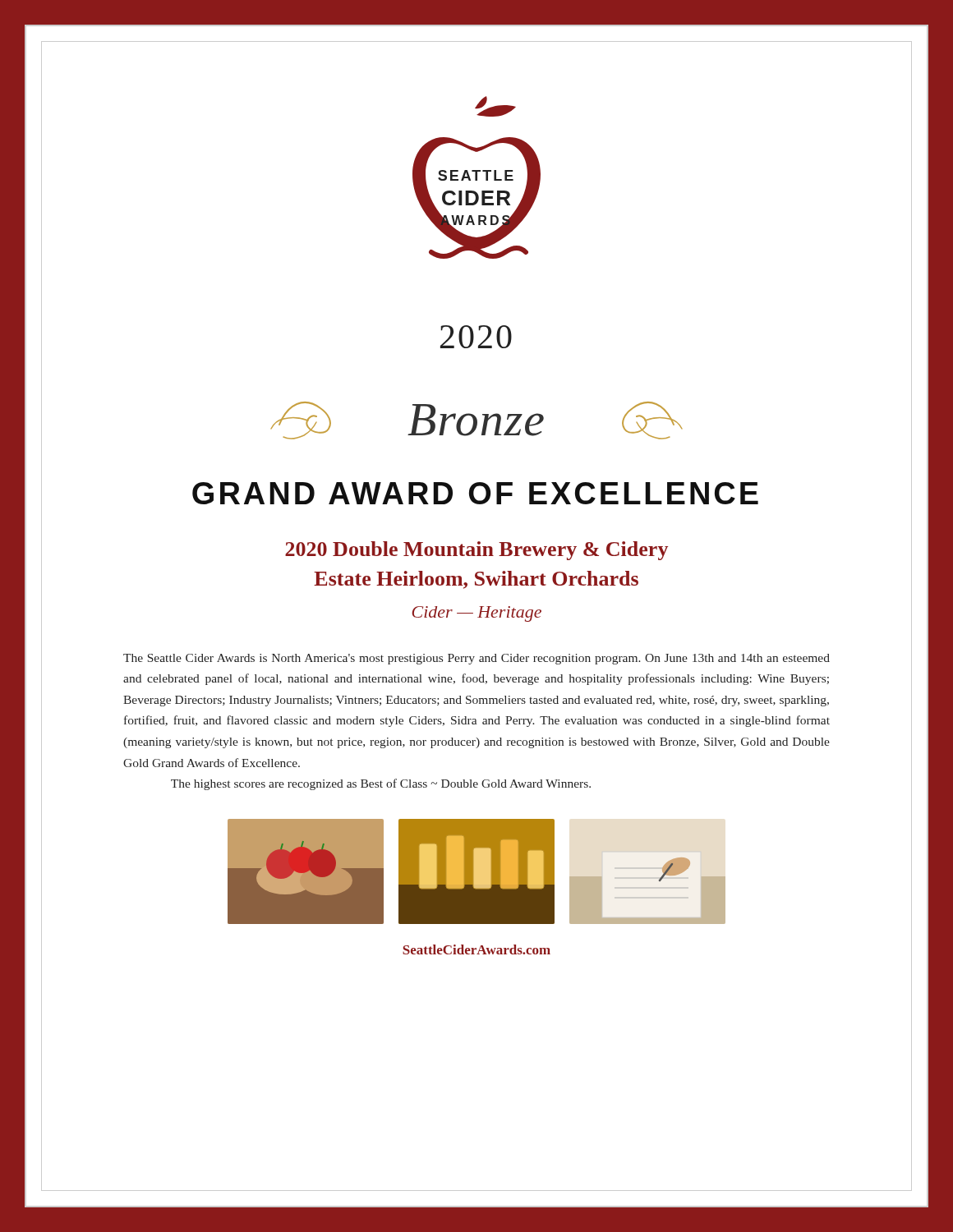Locate the region starting "The Seattle Cider Awards is North America's"
Image resolution: width=953 pixels, height=1232 pixels.
tap(476, 720)
